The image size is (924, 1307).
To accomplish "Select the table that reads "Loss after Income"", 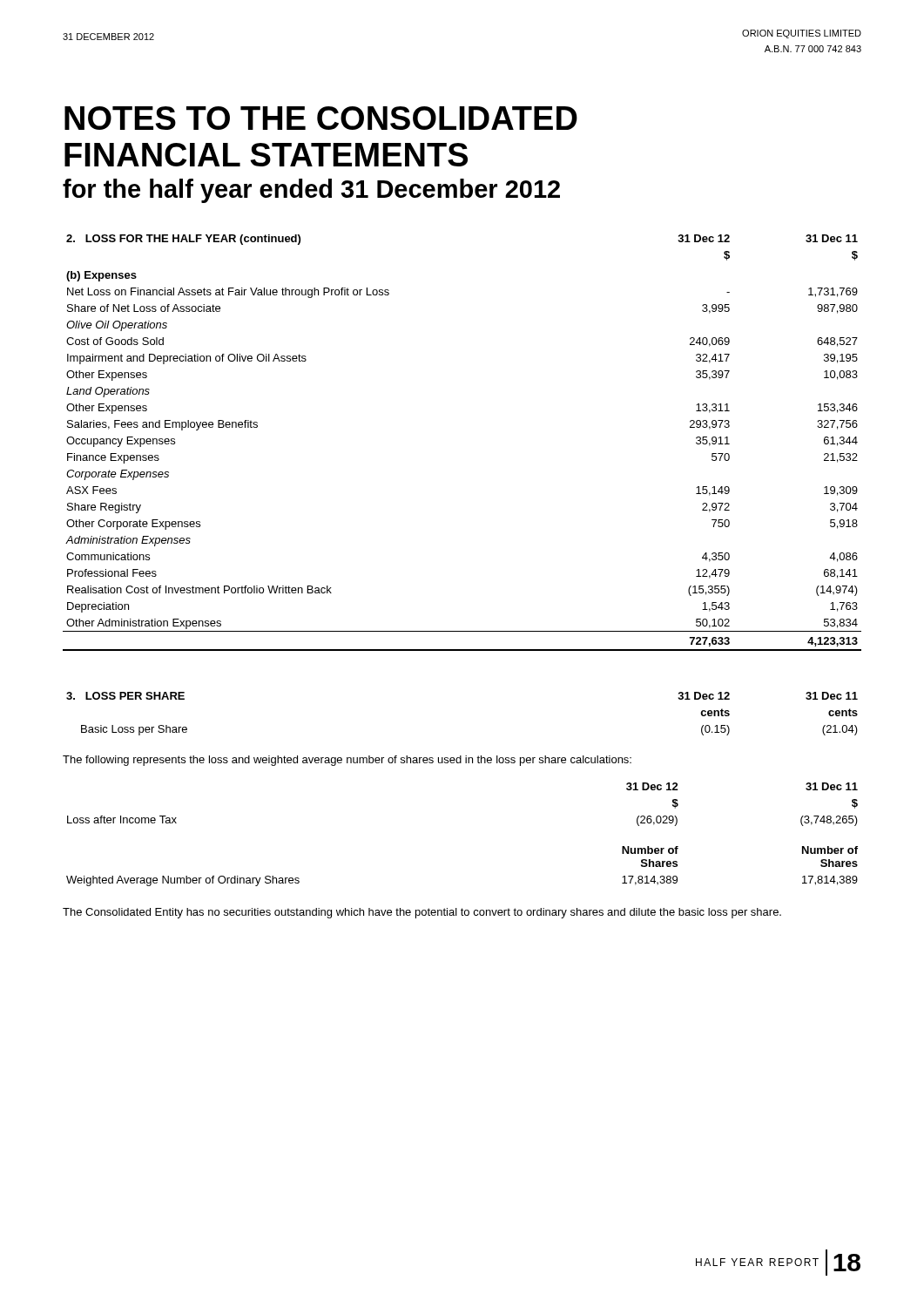I will coord(462,802).
